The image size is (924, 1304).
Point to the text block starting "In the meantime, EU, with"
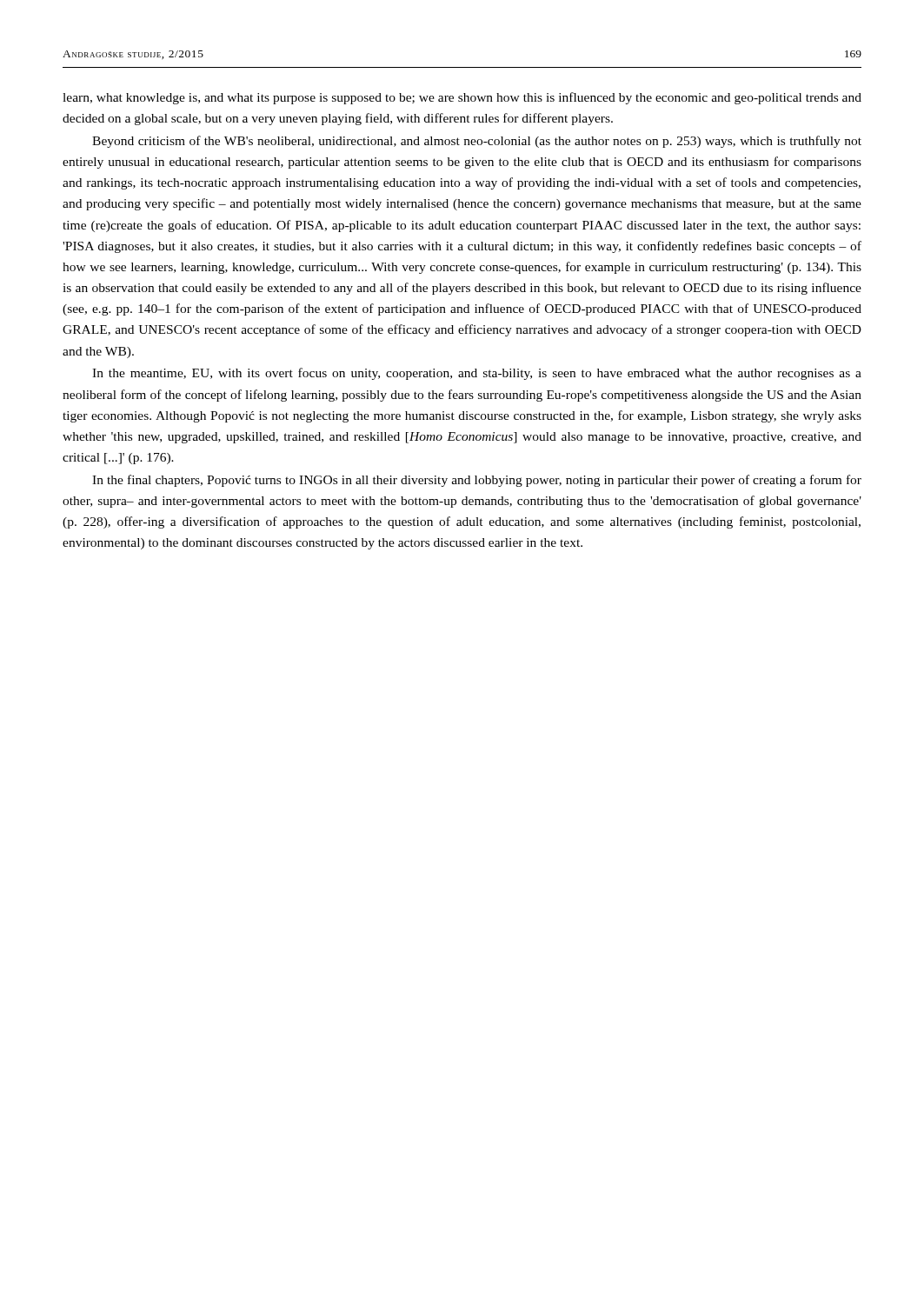pos(462,415)
